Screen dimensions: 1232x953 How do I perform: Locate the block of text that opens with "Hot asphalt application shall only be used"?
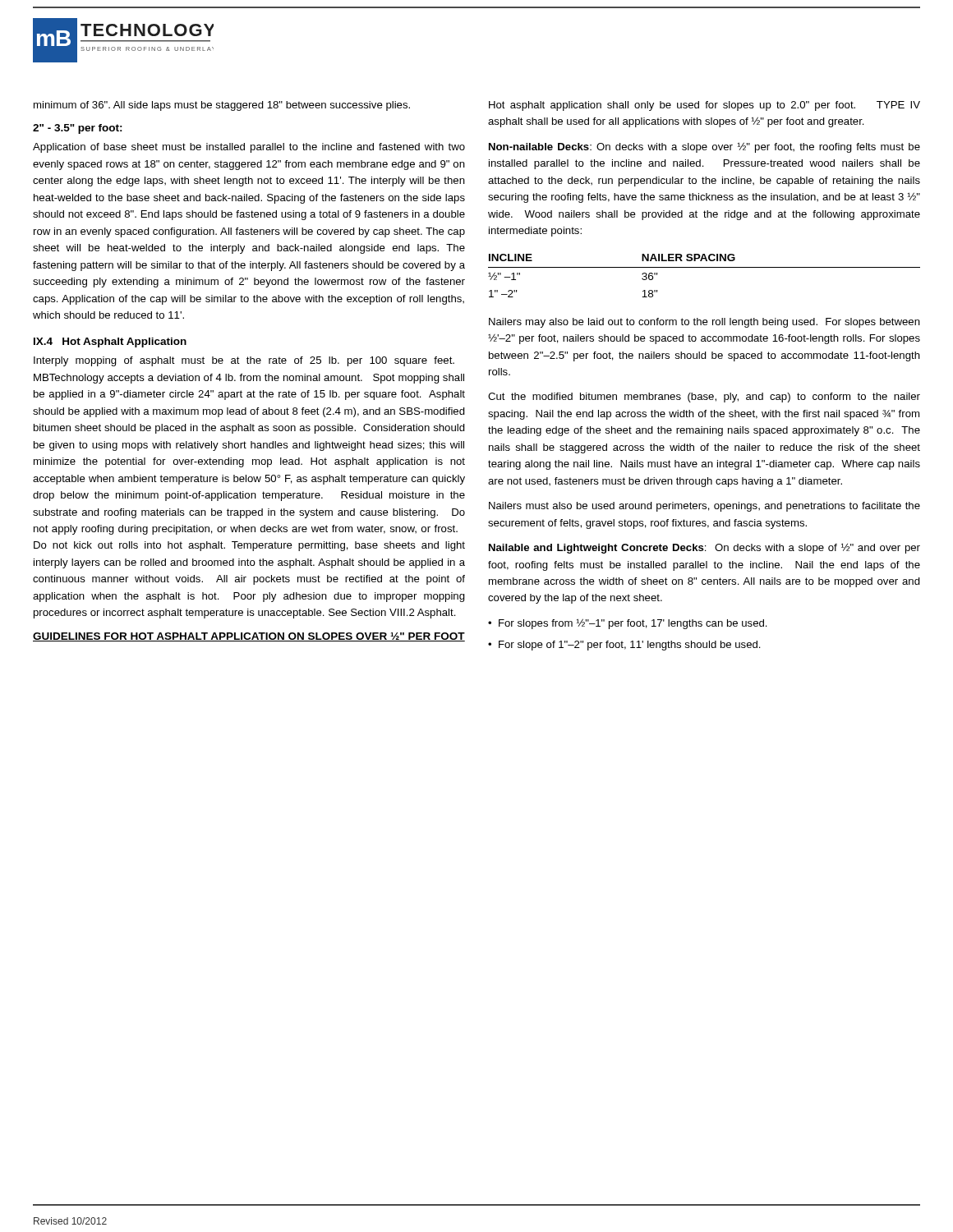pos(704,113)
